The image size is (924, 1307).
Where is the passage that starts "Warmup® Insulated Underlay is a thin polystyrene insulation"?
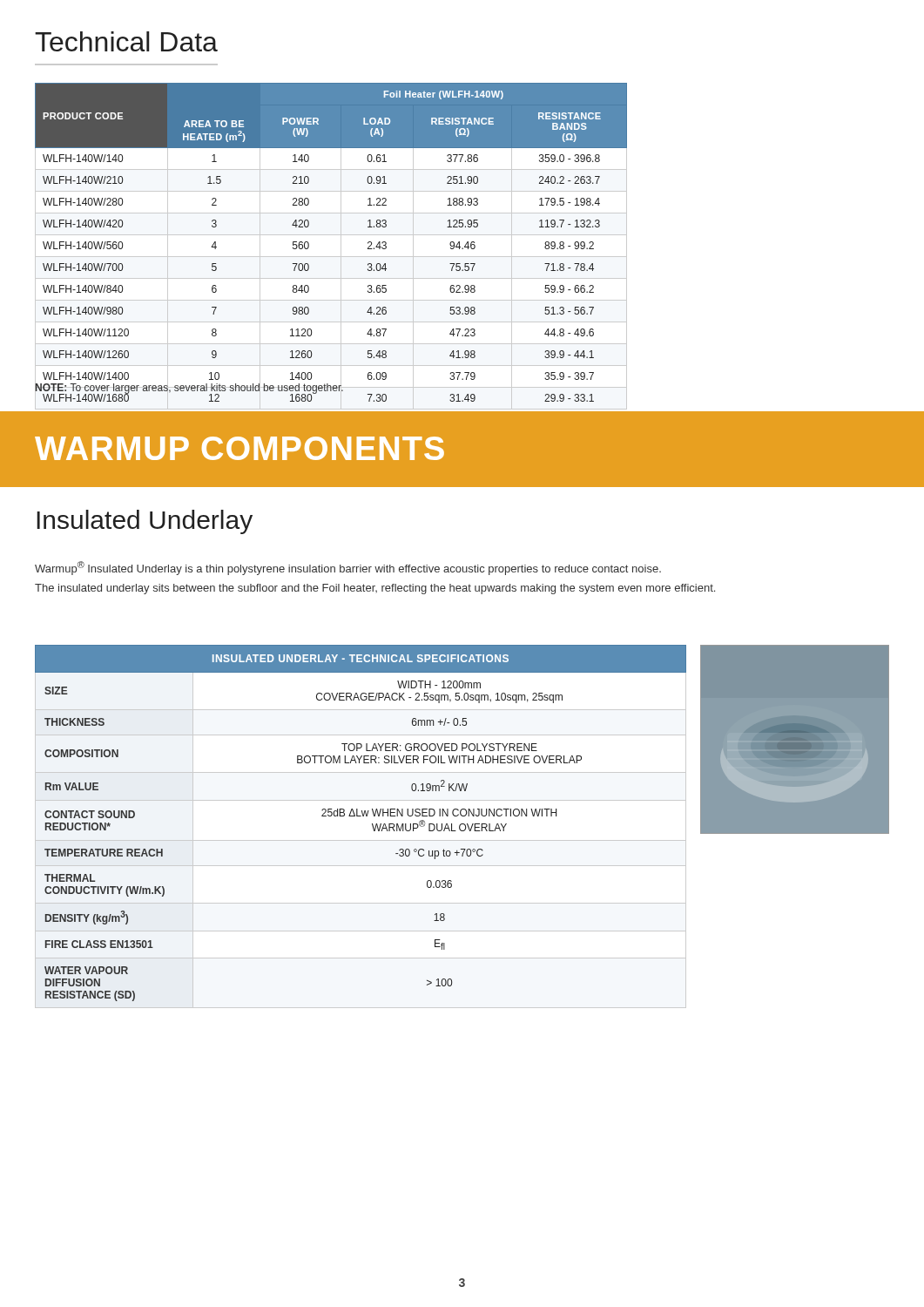pos(376,577)
